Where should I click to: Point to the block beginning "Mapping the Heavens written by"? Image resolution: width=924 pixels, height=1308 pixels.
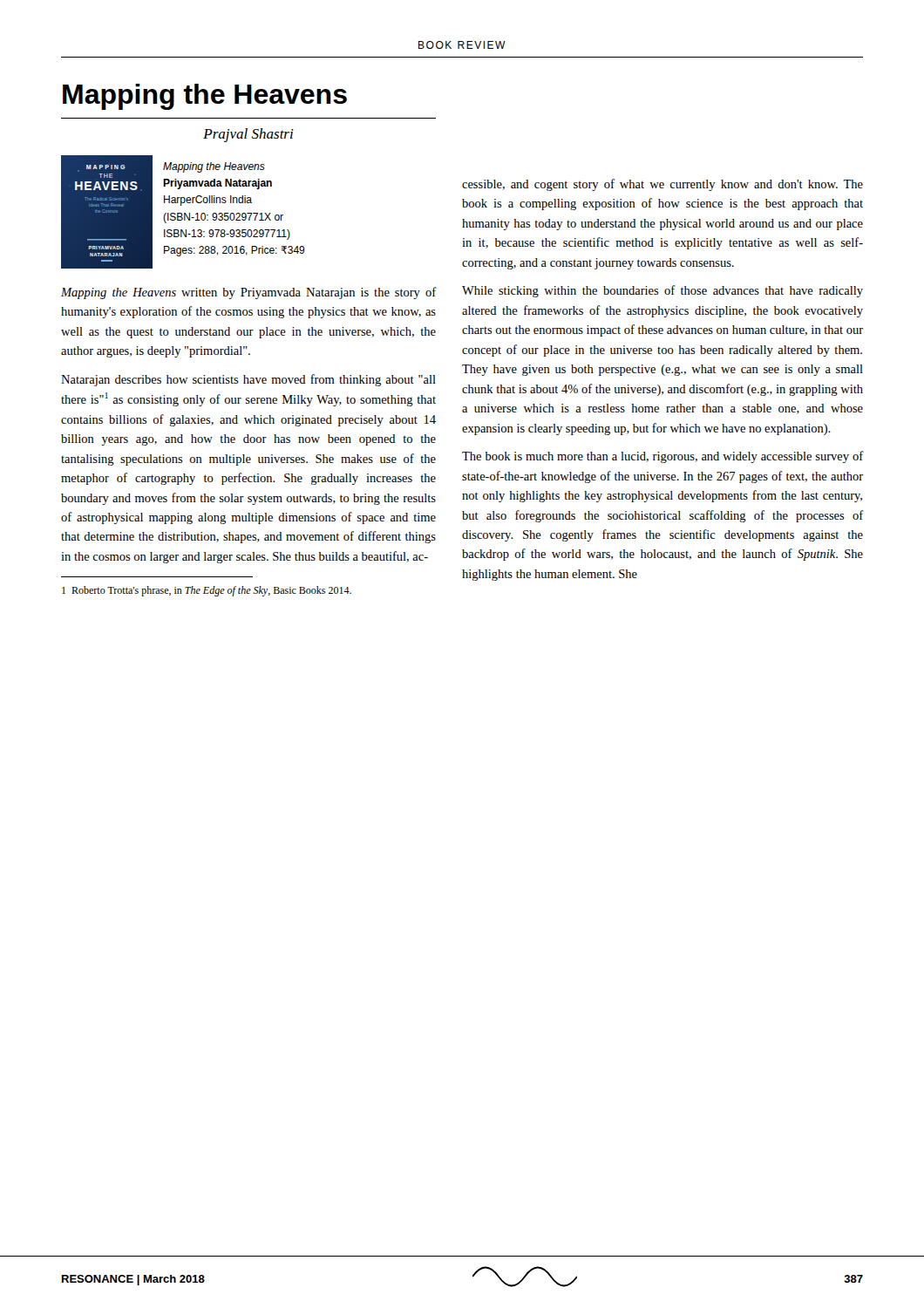tap(248, 424)
